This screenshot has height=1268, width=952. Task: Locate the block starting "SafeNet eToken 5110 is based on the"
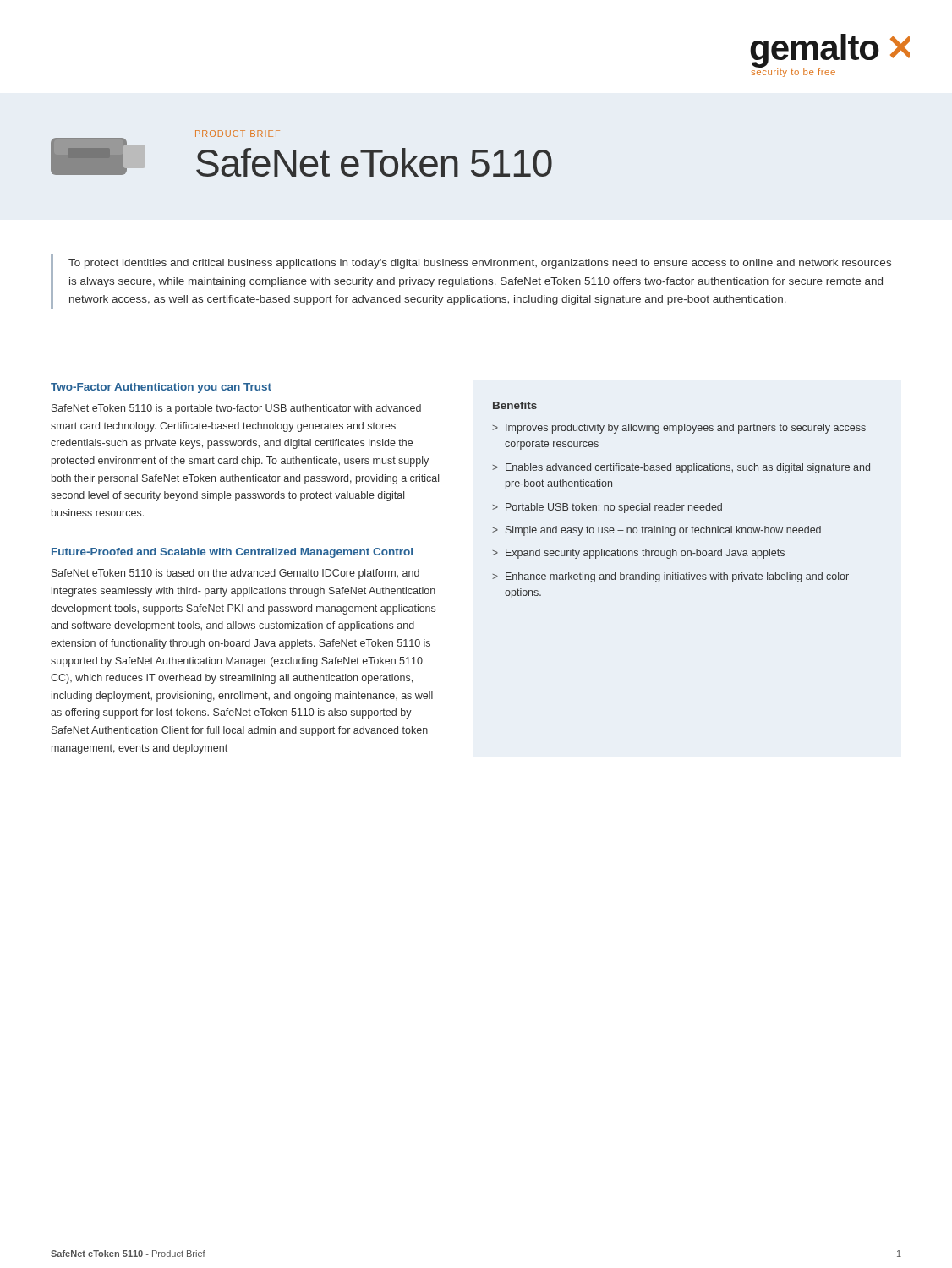(243, 661)
